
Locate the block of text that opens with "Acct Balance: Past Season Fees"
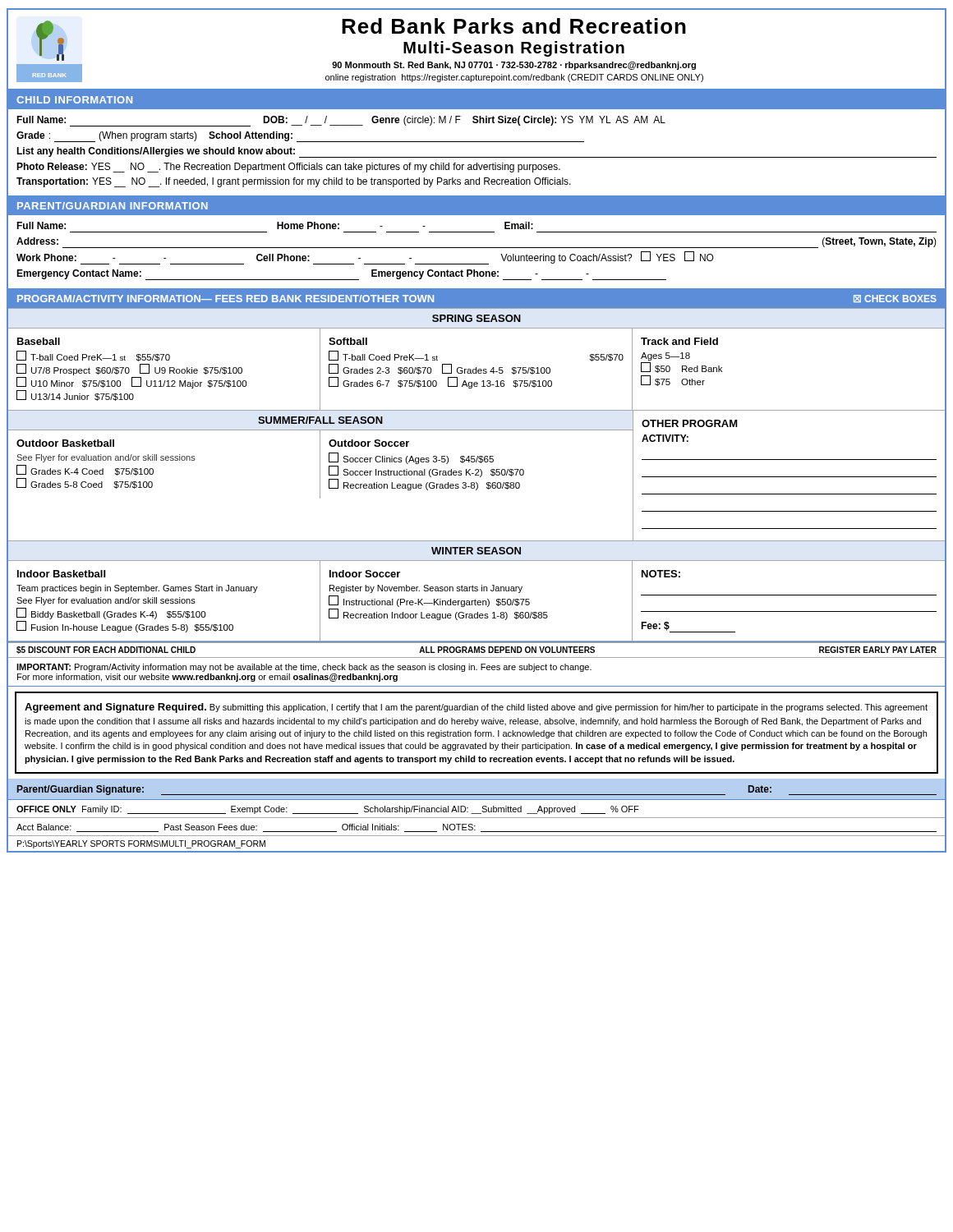point(476,827)
